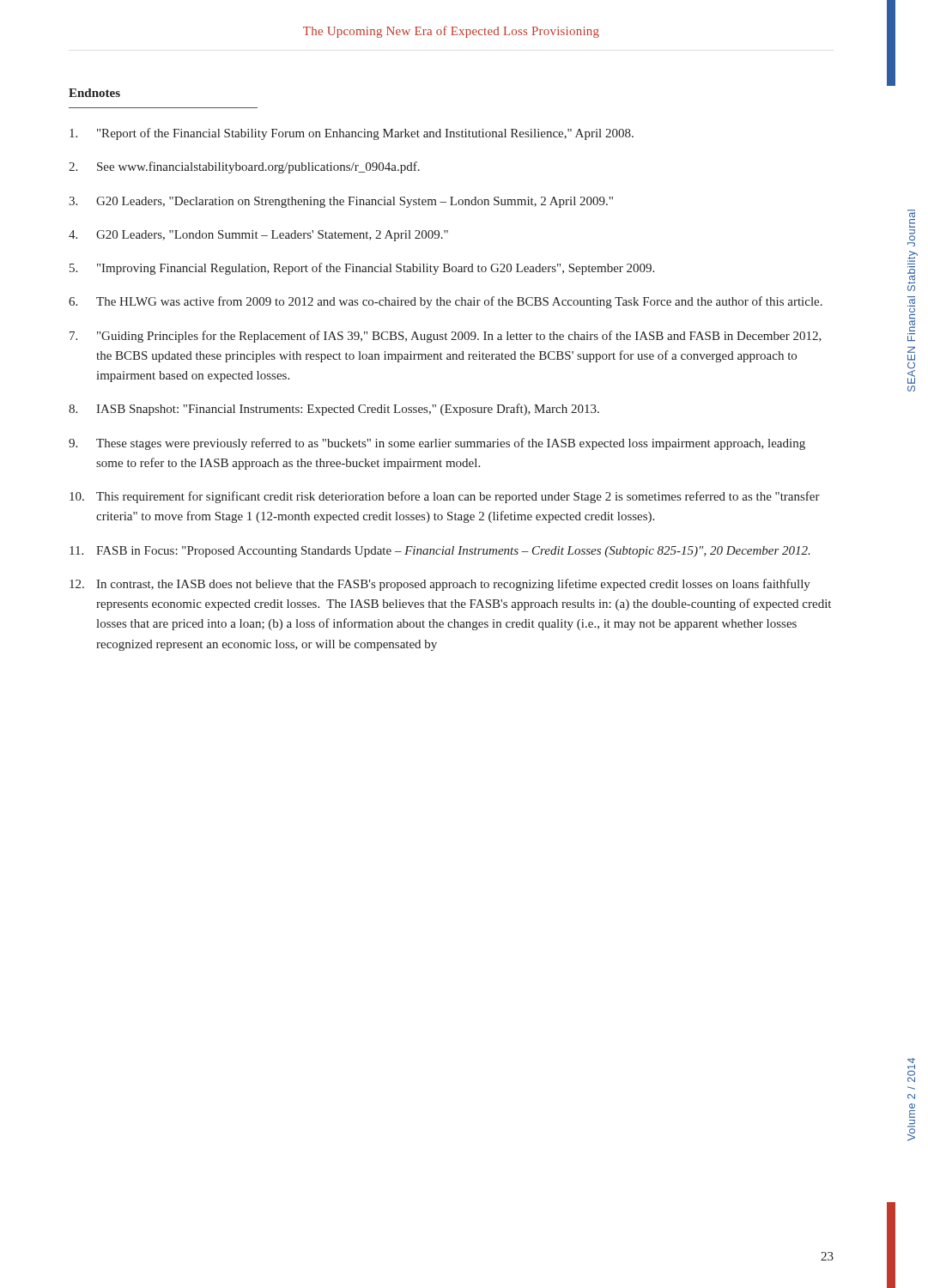Navigate to the region starting "11. FASB in Focus: "Proposed Accounting Standards"
Viewport: 928px width, 1288px height.
(451, 551)
